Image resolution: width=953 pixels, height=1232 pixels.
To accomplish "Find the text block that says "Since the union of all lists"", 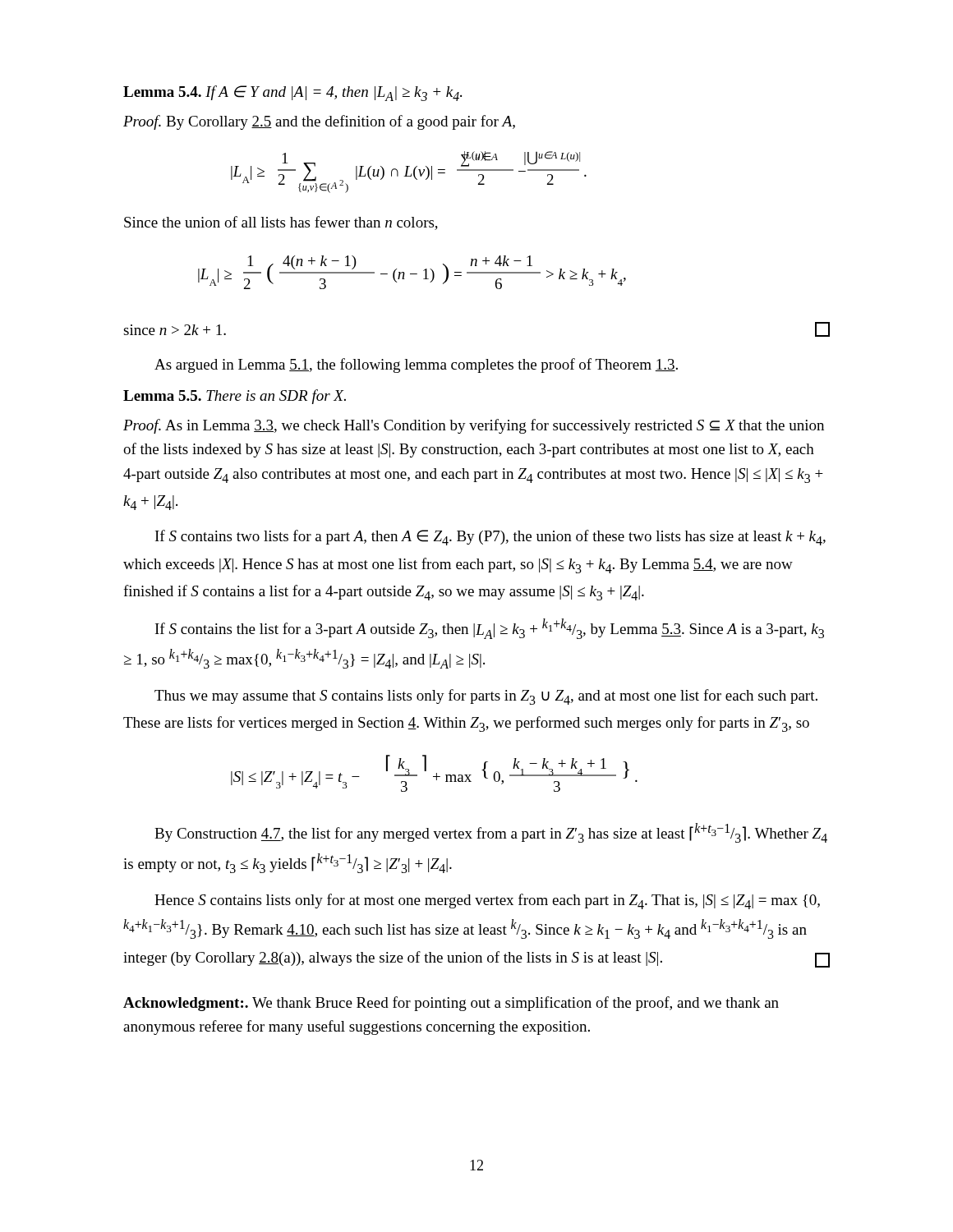I will tap(281, 222).
